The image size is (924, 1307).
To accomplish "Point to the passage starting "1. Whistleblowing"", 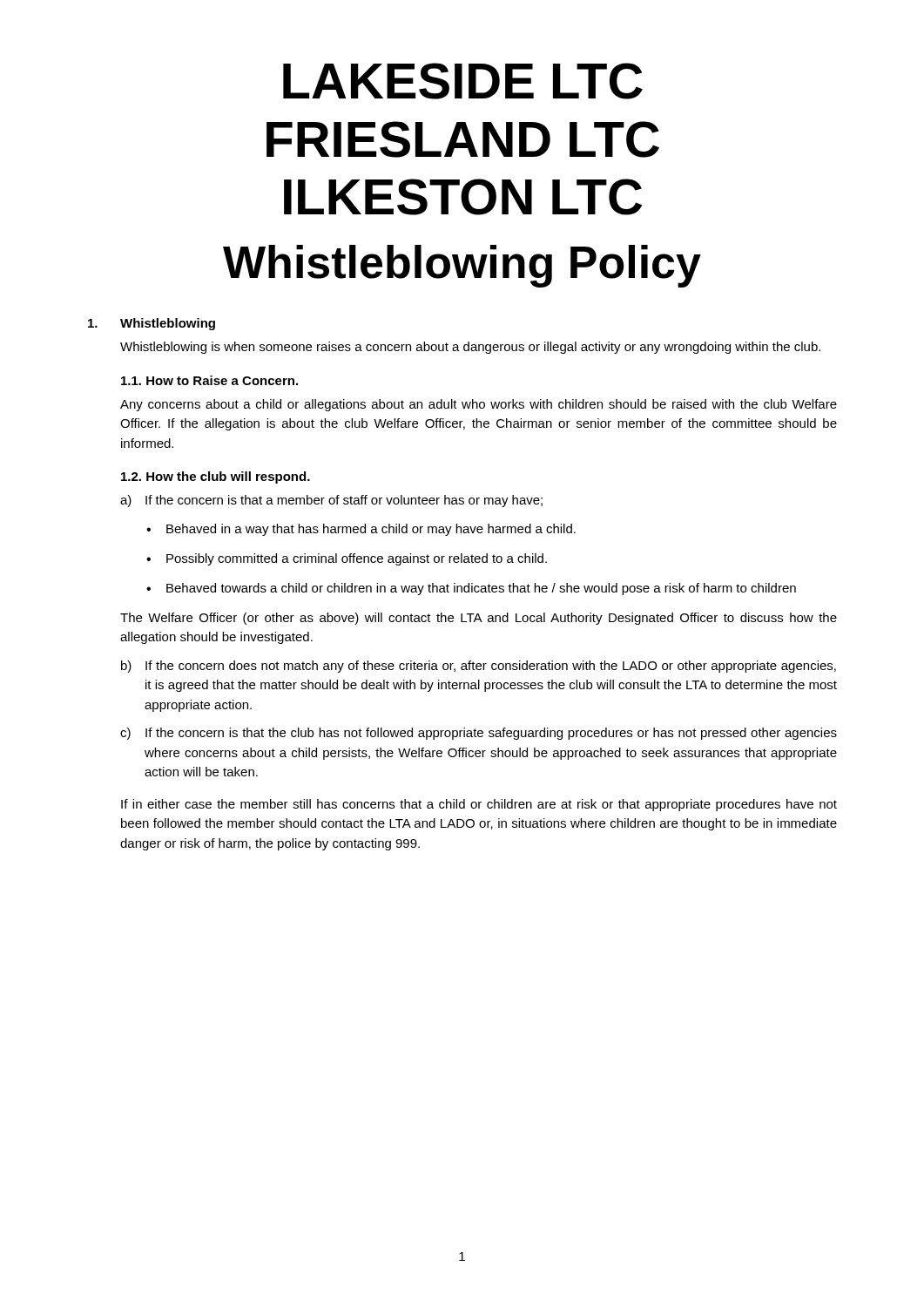I will (152, 323).
